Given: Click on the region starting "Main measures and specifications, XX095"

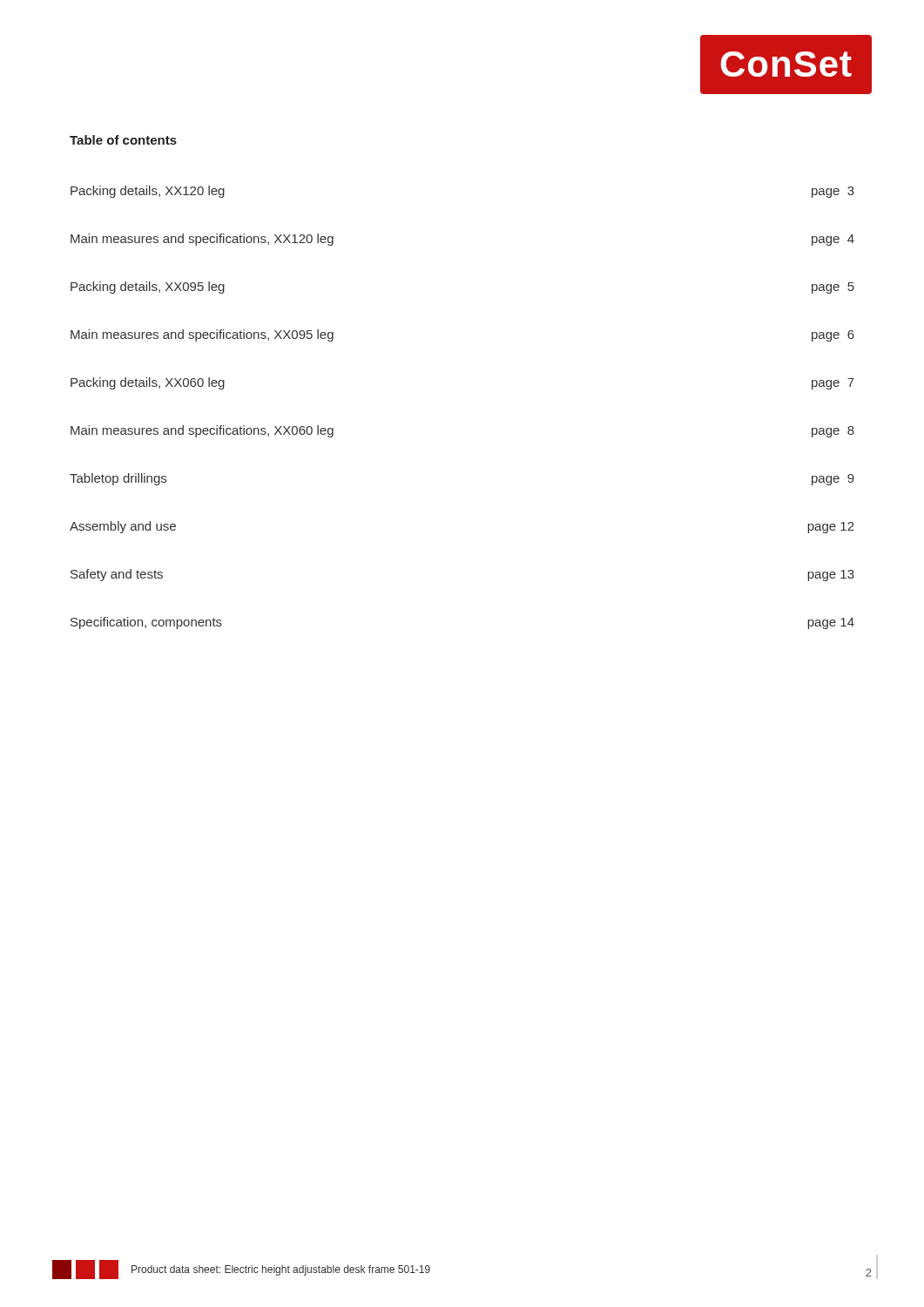Looking at the screenshot, I should pos(196,335).
